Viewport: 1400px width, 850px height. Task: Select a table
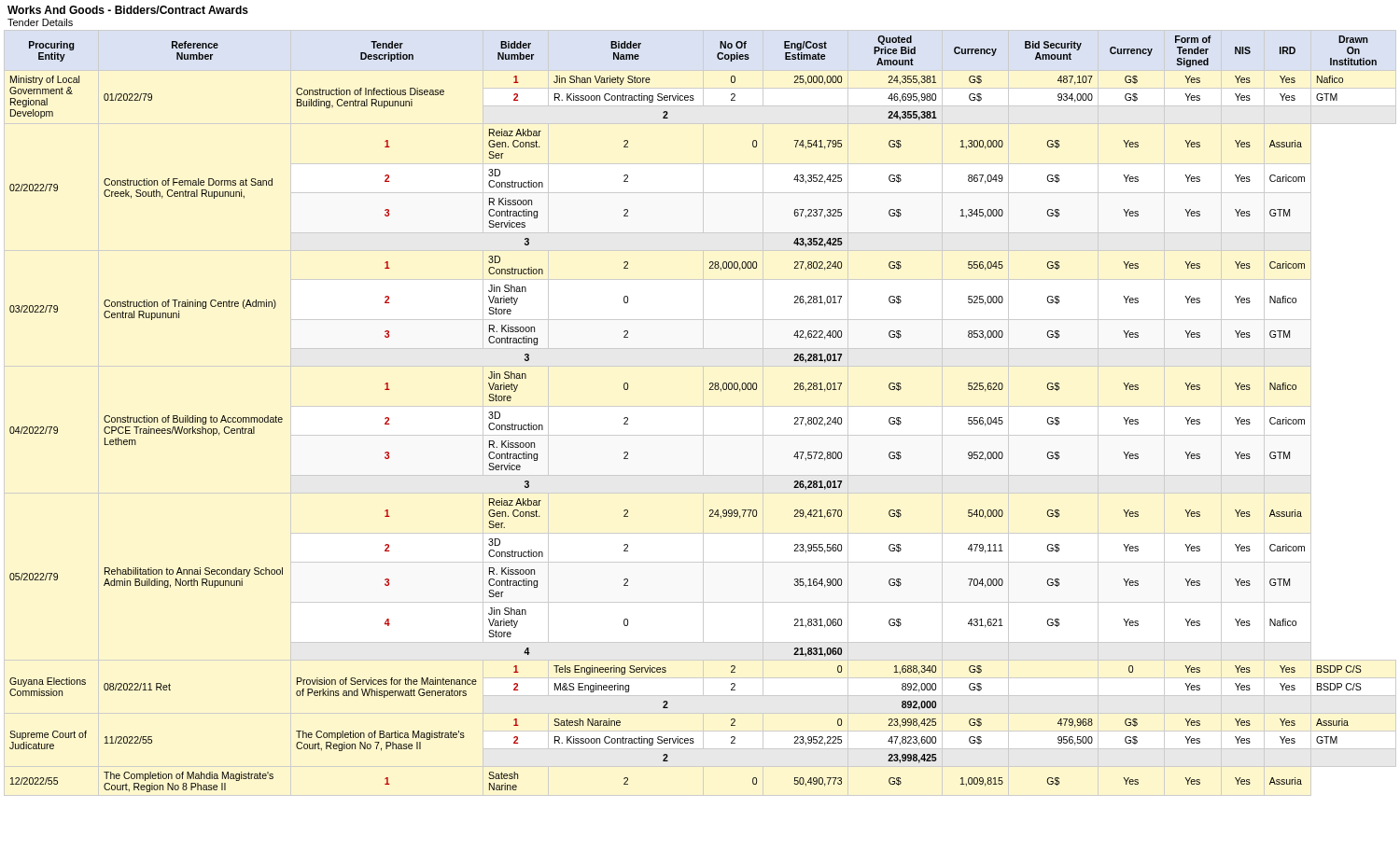[x=700, y=413]
